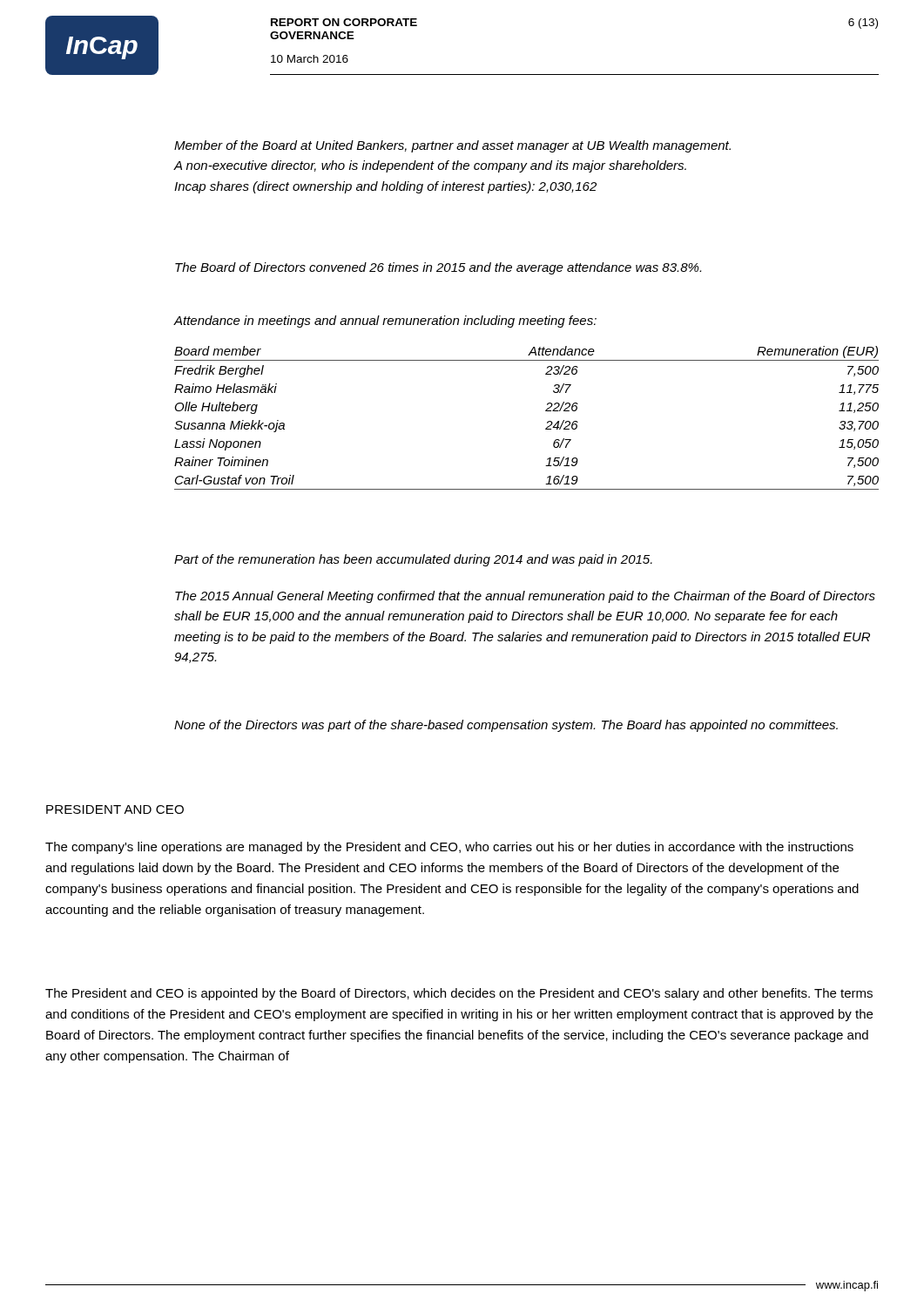Screen dimensions: 1307x924
Task: Select the region starting "None of the Directors was part"
Action: pos(507,725)
